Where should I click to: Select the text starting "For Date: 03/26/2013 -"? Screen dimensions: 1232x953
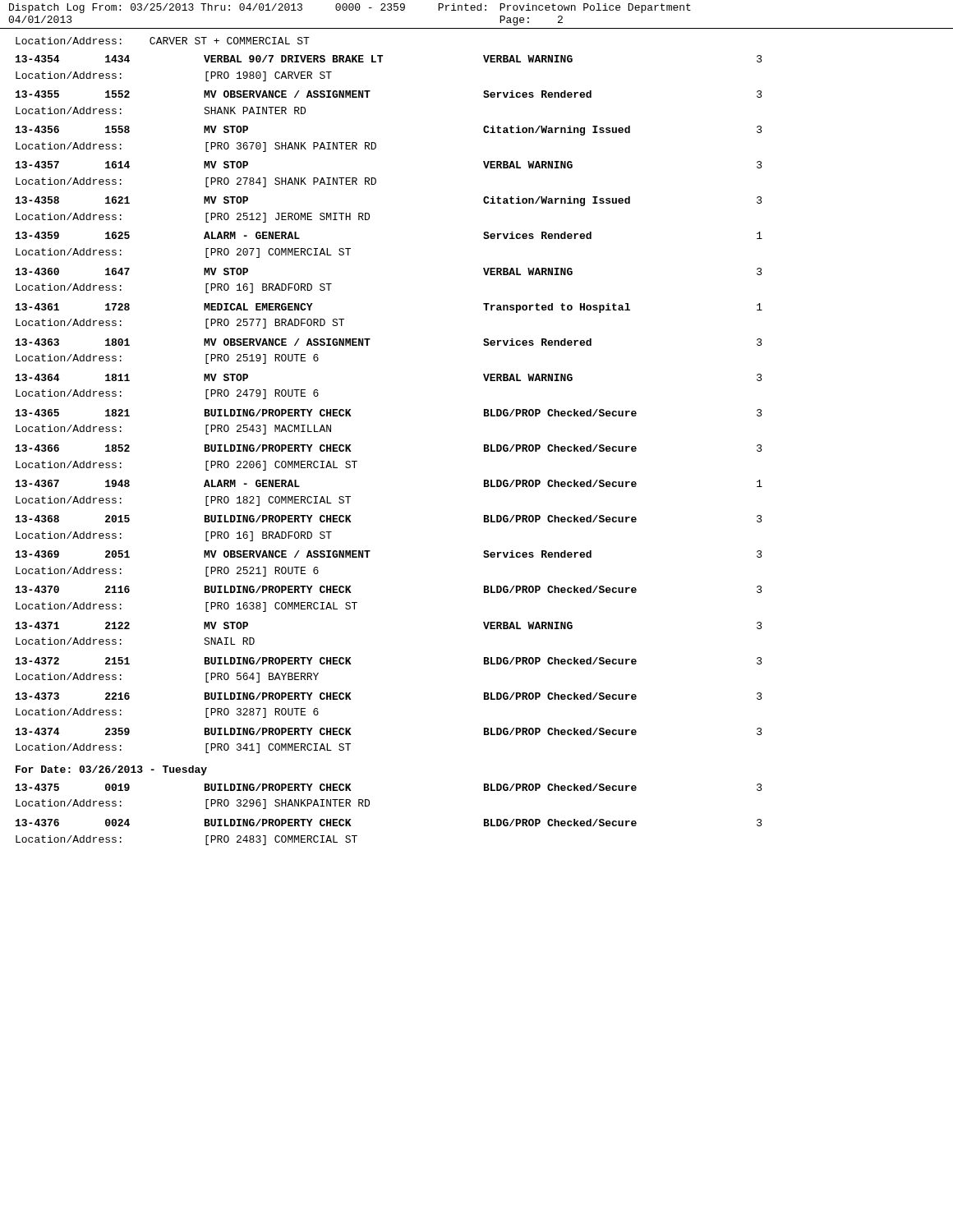[111, 770]
